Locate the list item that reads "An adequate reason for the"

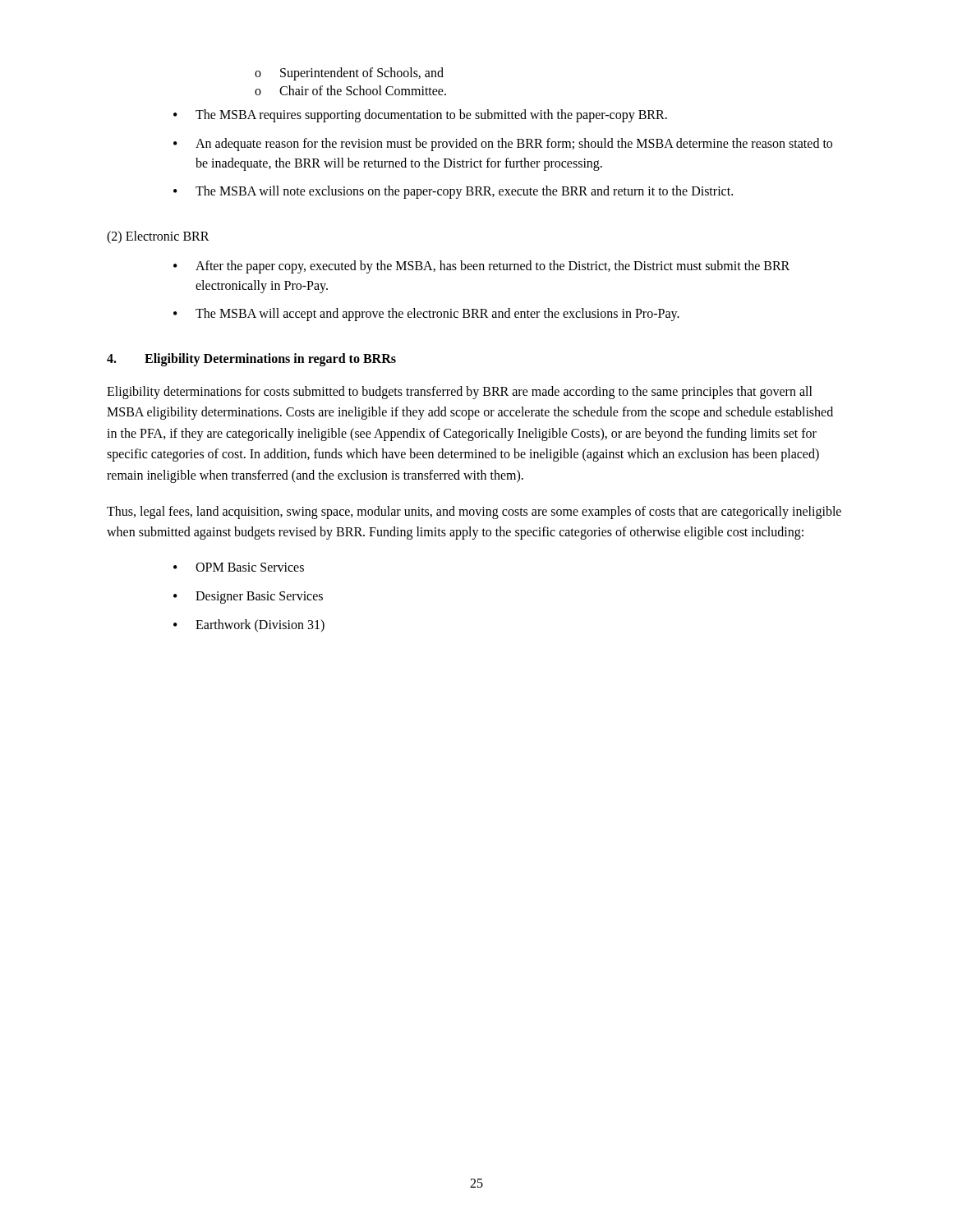coord(514,153)
